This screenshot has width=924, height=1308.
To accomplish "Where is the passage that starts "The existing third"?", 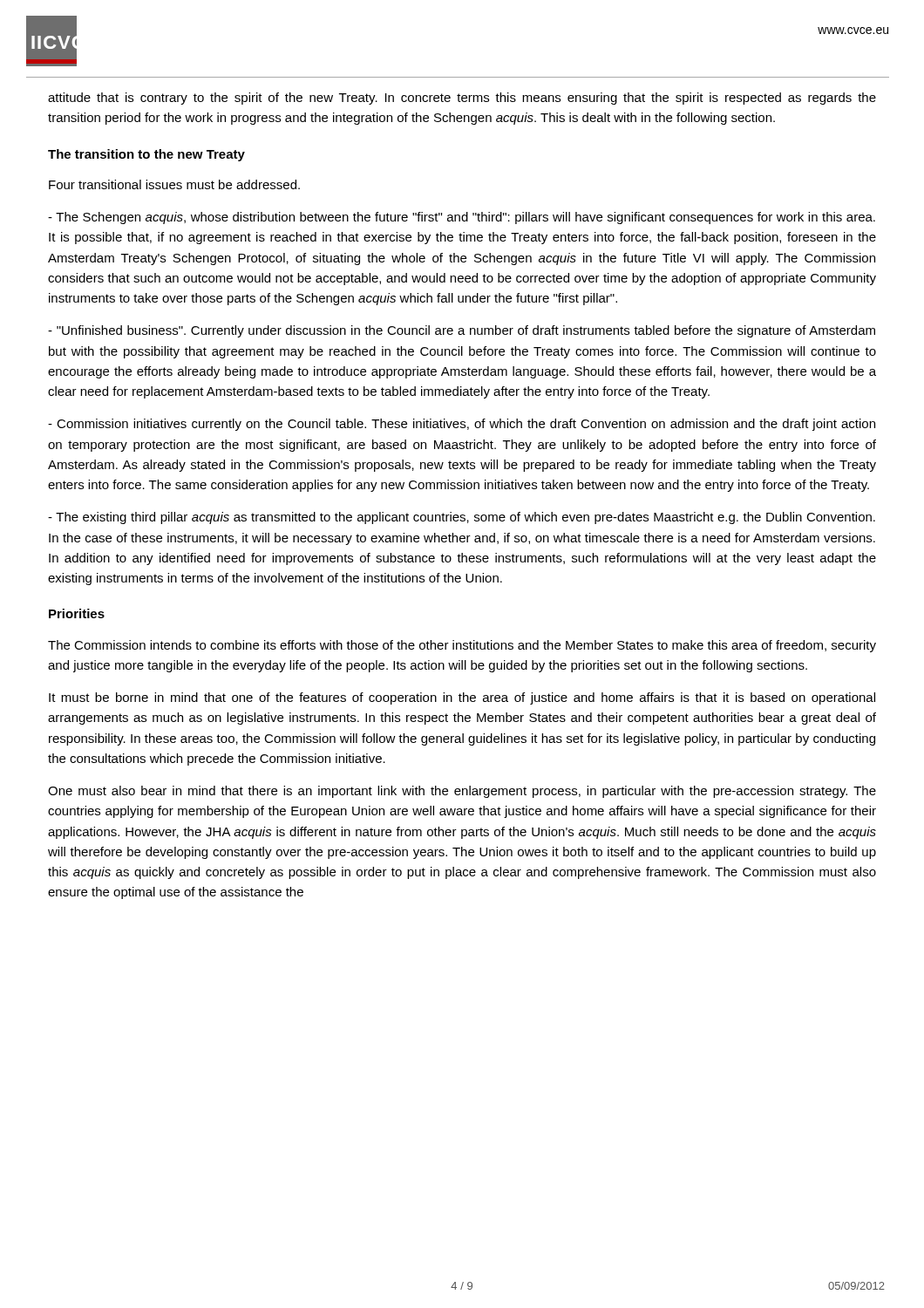I will [462, 547].
